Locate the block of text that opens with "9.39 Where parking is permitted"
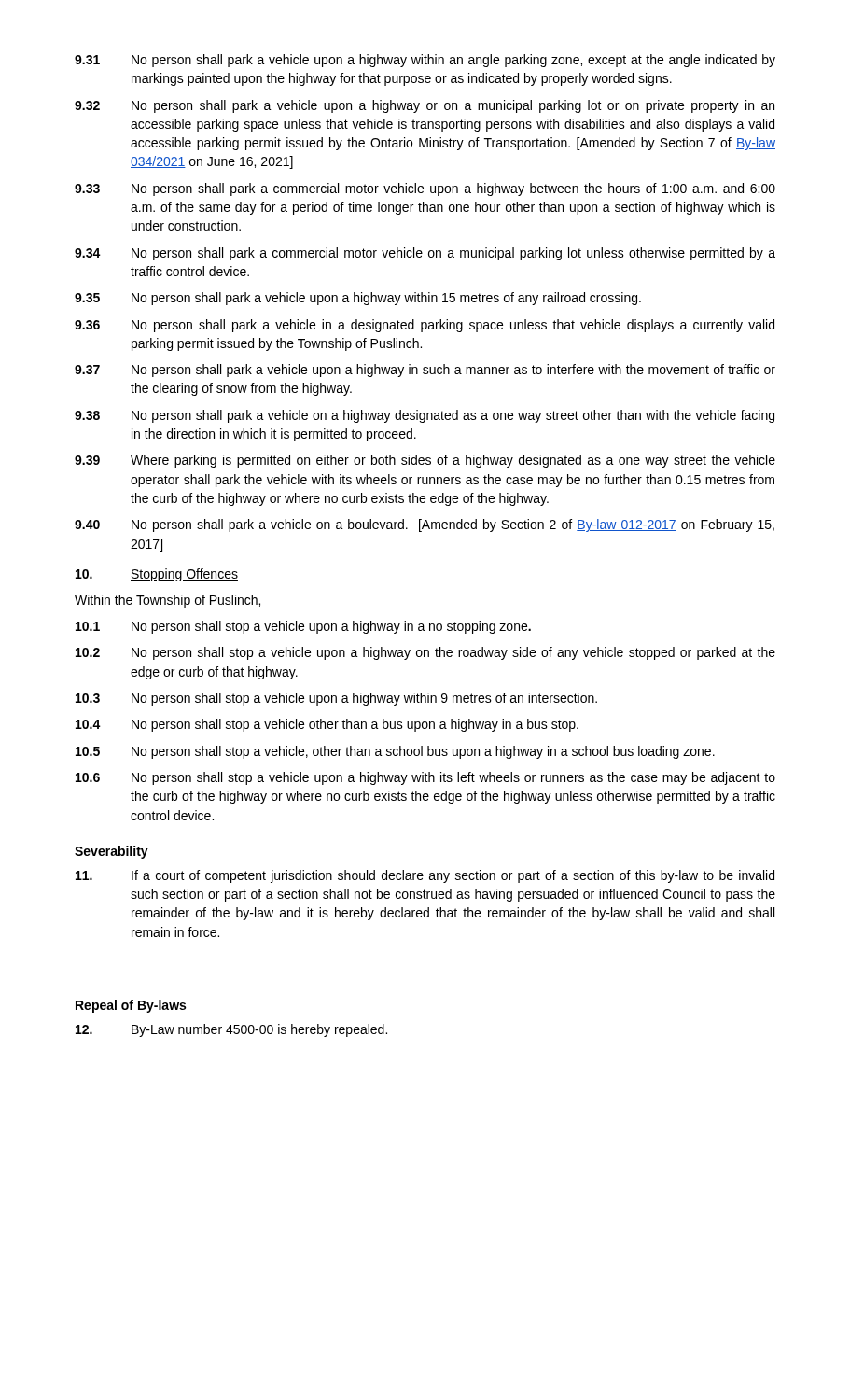The image size is (850, 1400). (x=425, y=479)
